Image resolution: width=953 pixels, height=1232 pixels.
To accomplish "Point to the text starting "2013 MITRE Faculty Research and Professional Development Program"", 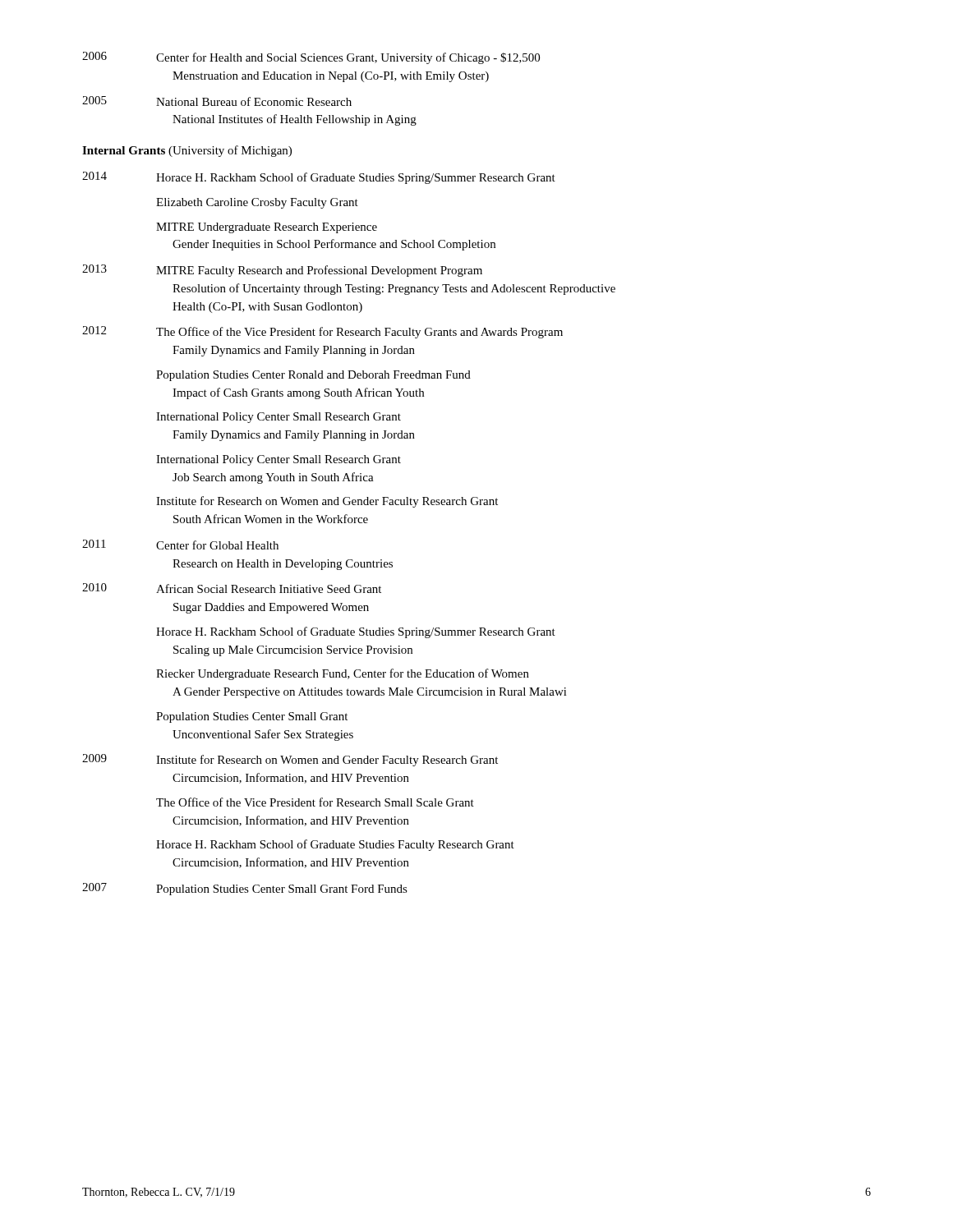I will [x=476, y=289].
